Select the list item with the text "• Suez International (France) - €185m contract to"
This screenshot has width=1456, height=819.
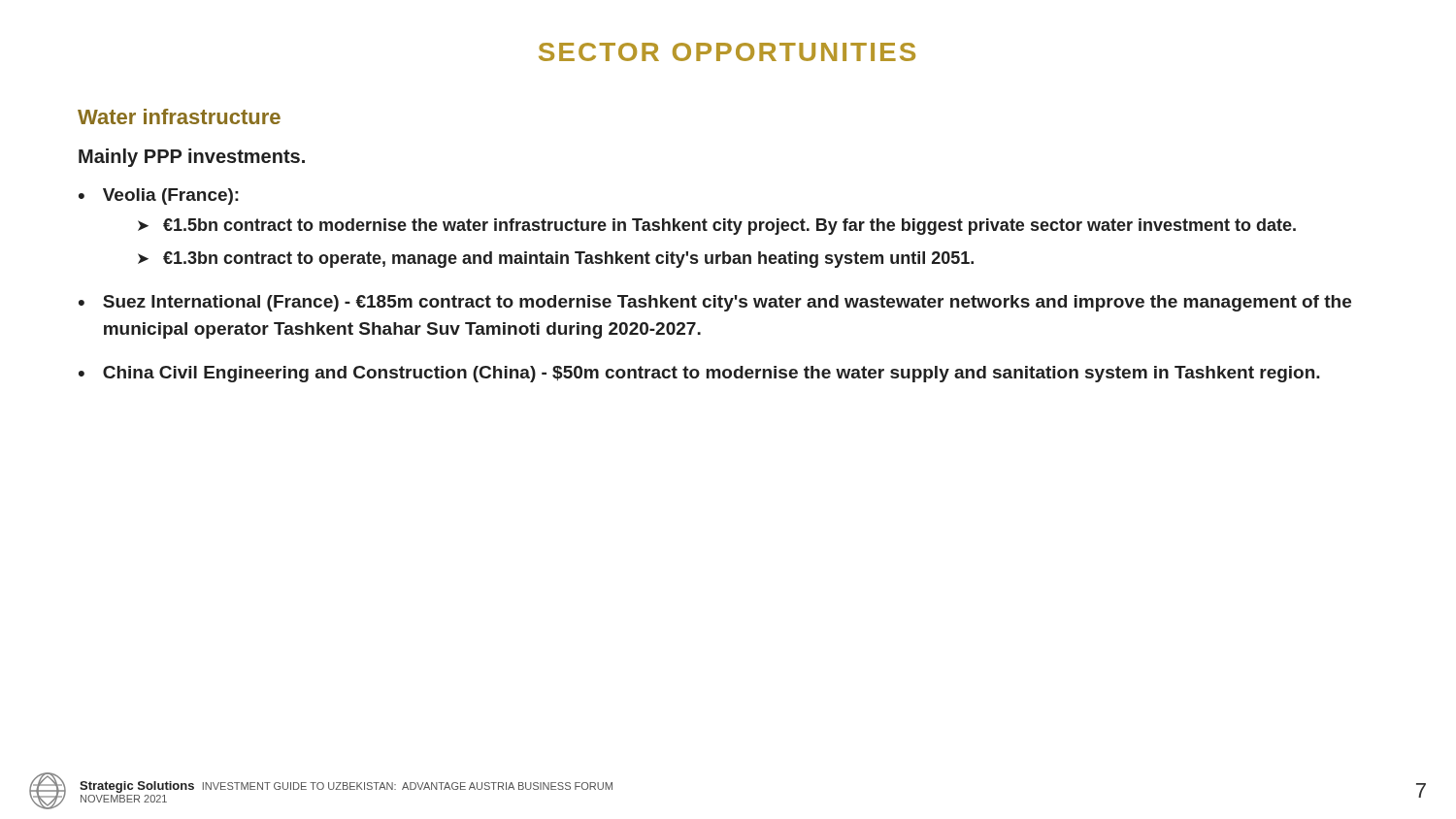pos(728,315)
